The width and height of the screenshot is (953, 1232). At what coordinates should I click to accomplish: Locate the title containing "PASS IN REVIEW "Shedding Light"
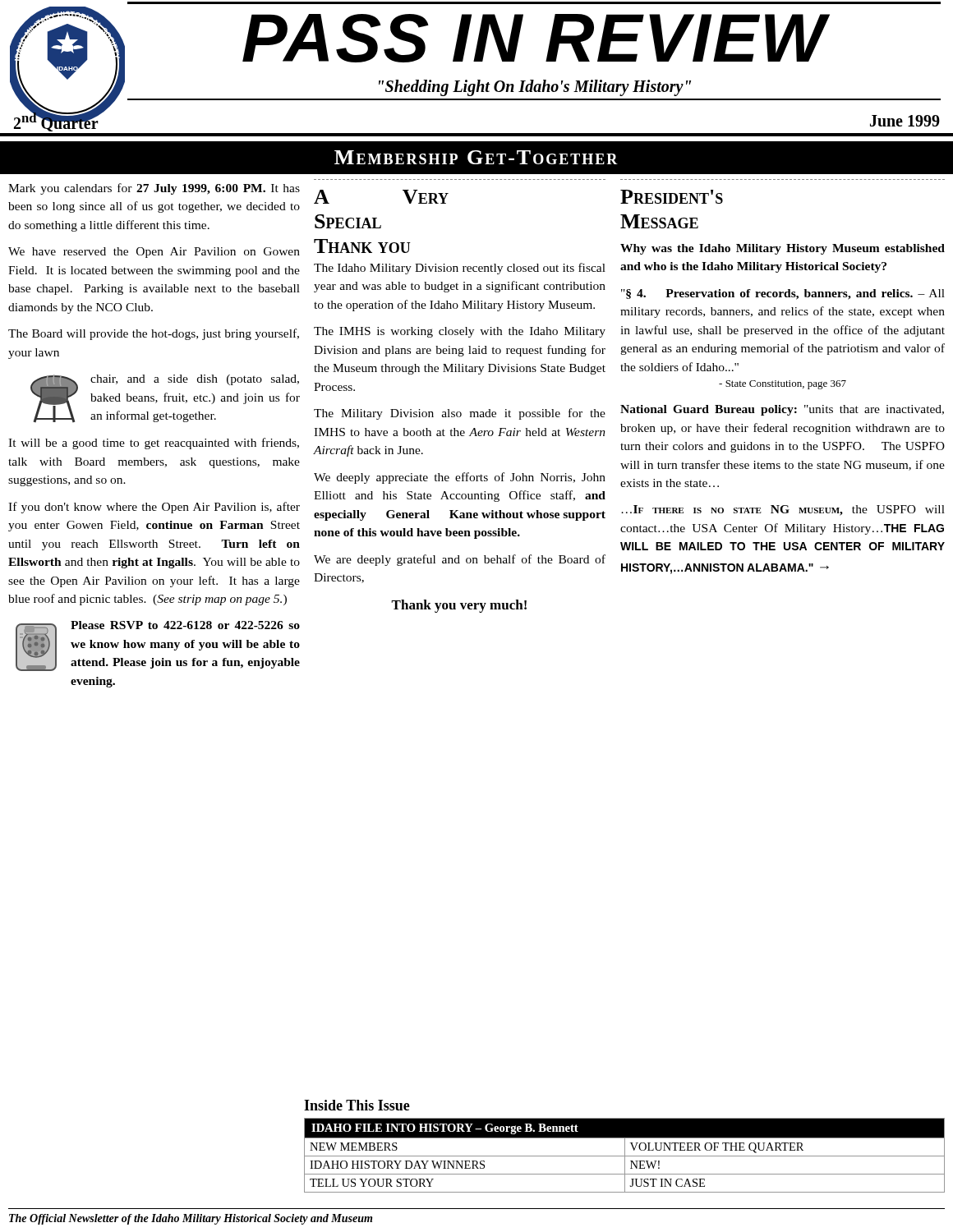pyautogui.click(x=534, y=50)
